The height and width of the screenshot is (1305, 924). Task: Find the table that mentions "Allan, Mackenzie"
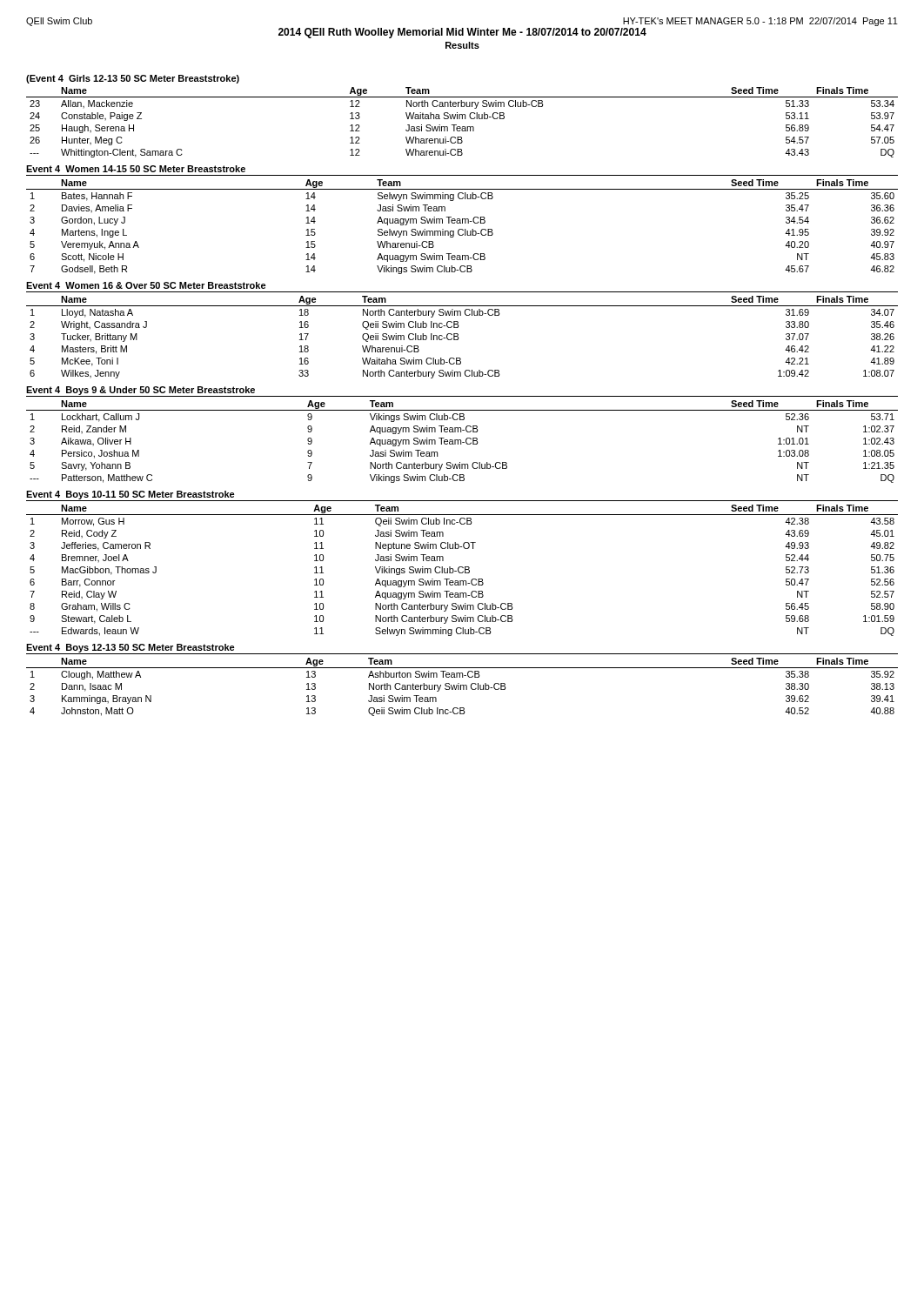[462, 121]
